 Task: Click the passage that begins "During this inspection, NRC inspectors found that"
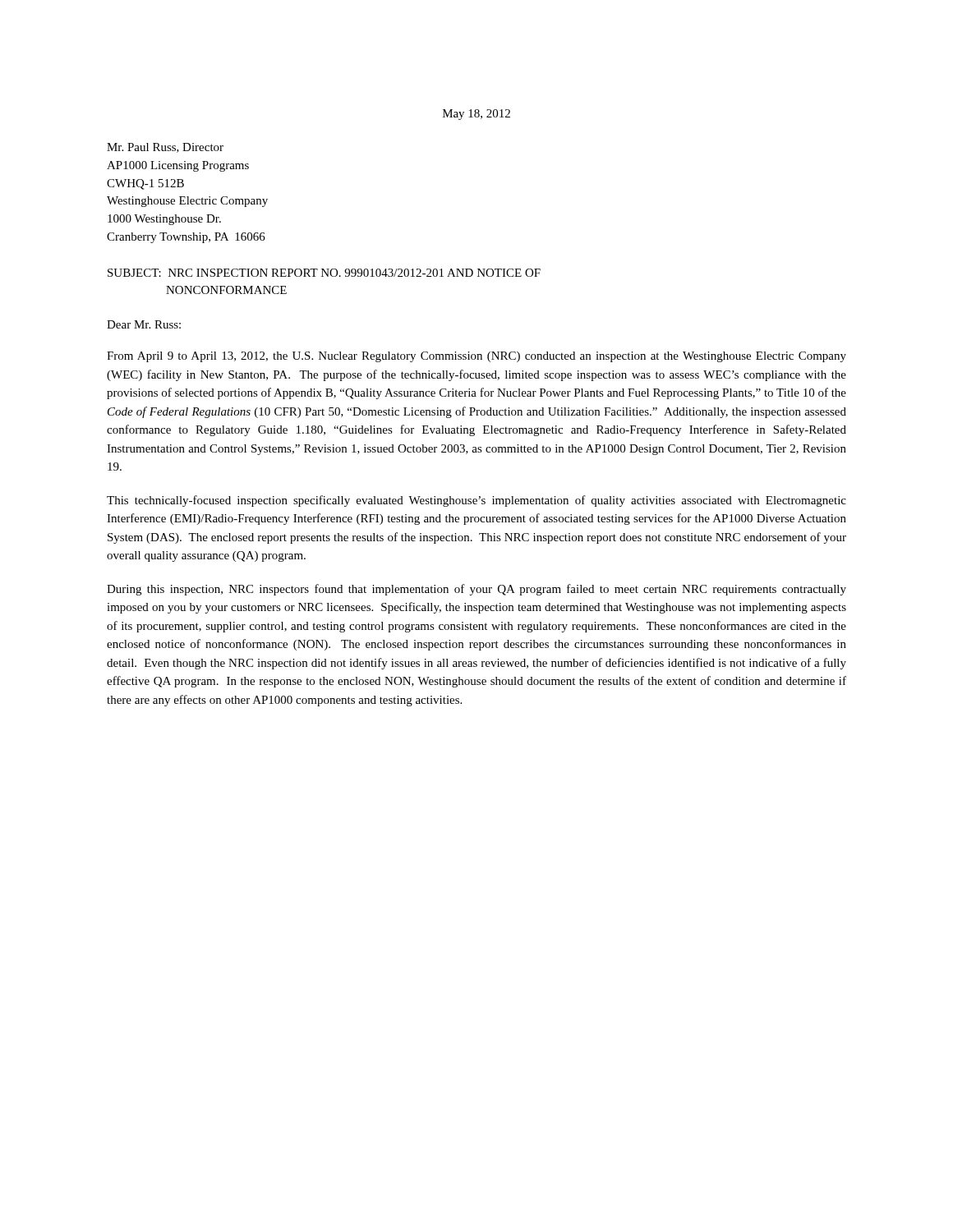click(x=476, y=644)
